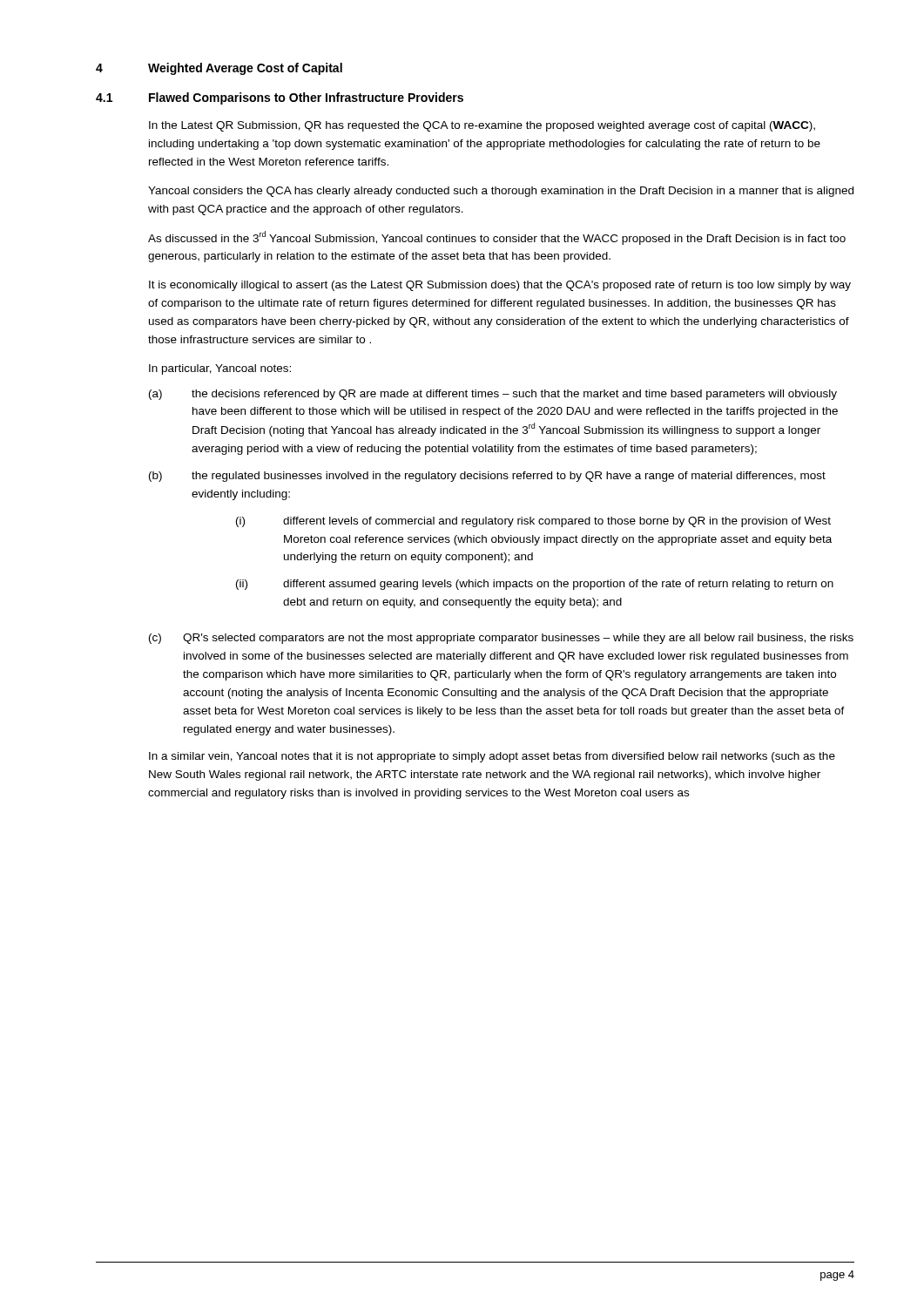Point to "4 Weighted Average Cost of Capital"
Image resolution: width=924 pixels, height=1307 pixels.
point(219,68)
